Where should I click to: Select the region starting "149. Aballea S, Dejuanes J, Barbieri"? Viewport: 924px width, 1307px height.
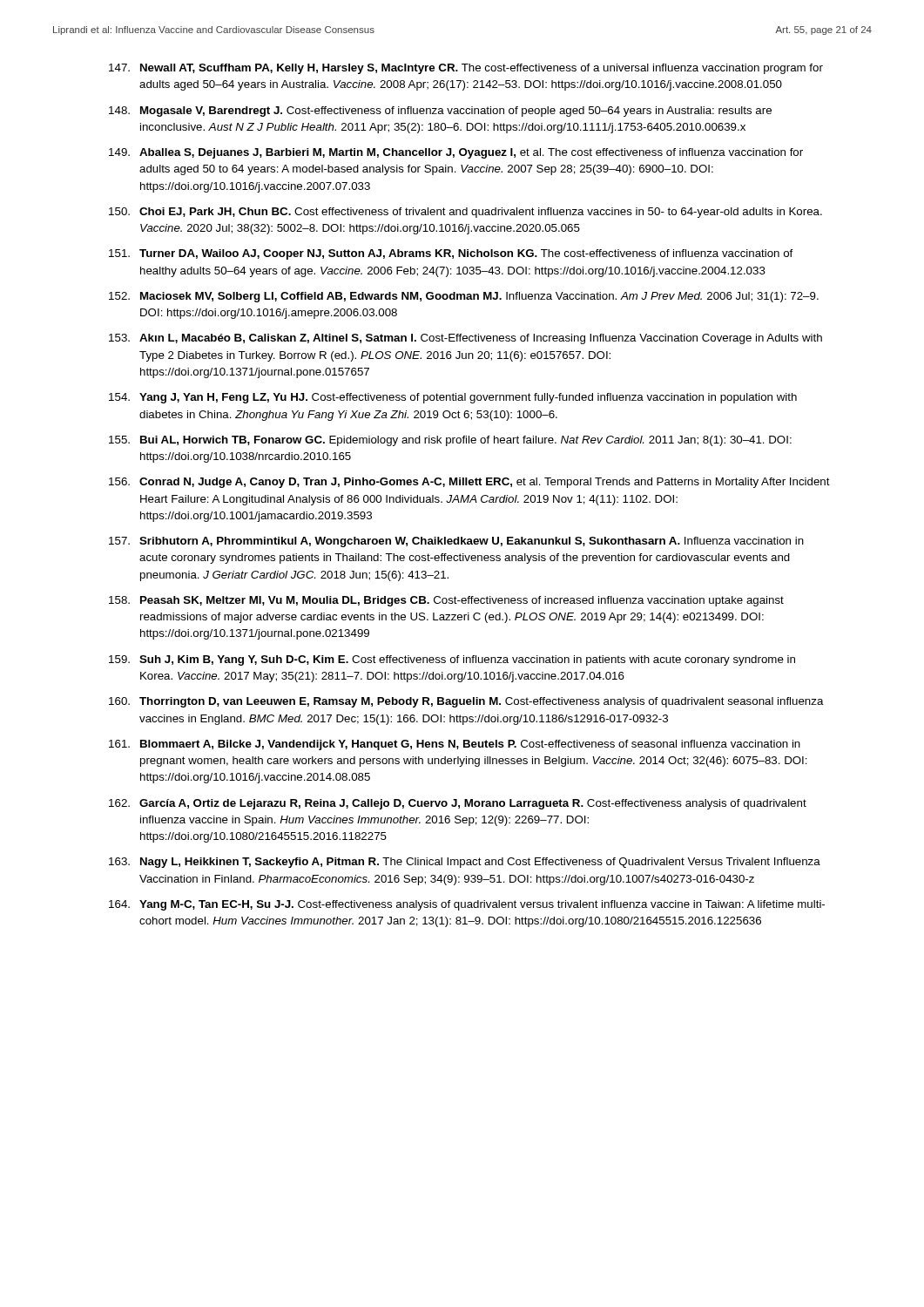click(x=462, y=169)
